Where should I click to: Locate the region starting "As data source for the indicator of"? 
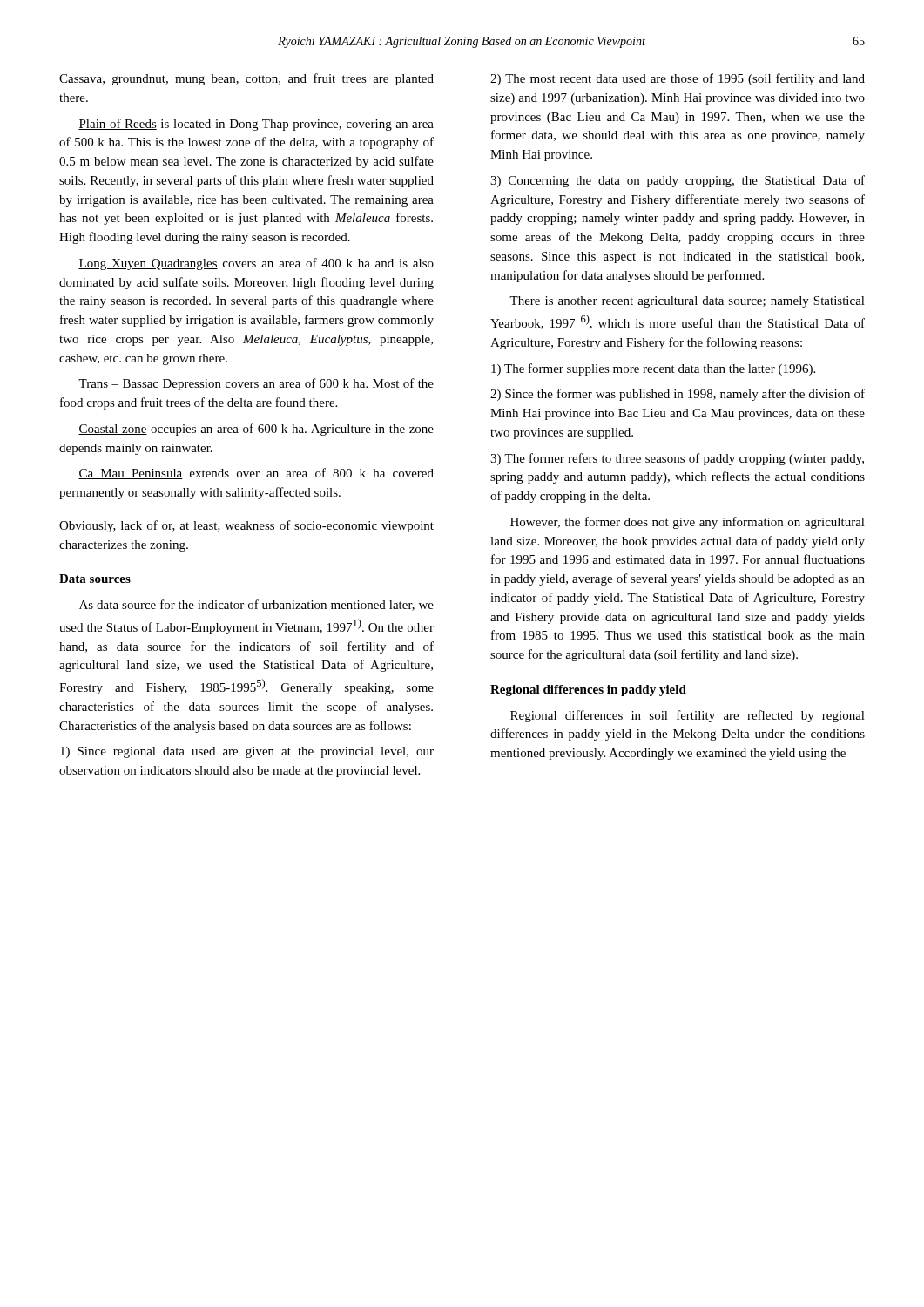(246, 666)
